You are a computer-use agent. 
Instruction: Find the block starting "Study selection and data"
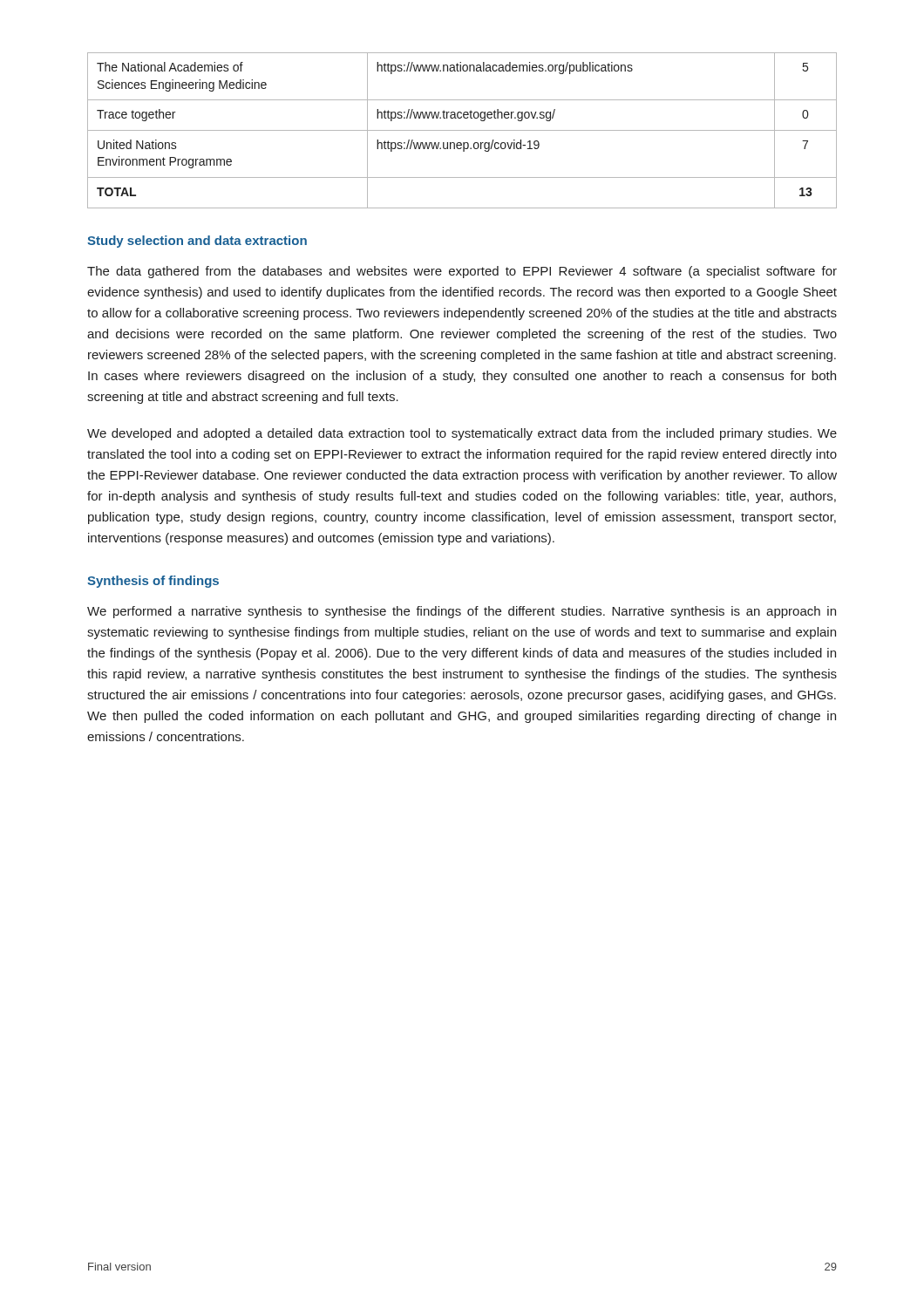click(197, 242)
